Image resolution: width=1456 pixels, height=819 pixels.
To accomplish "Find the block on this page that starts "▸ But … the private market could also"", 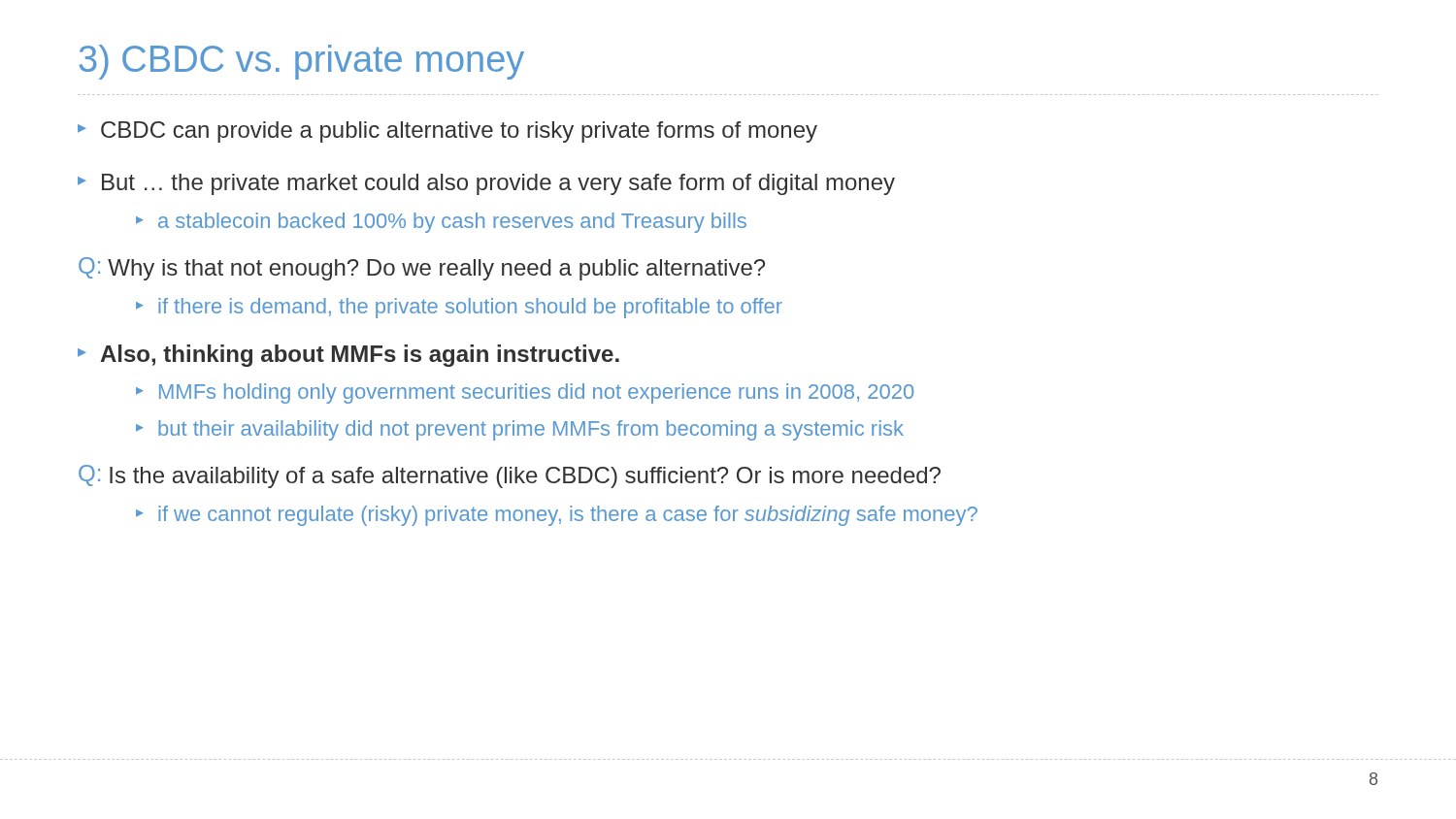I will tap(486, 183).
